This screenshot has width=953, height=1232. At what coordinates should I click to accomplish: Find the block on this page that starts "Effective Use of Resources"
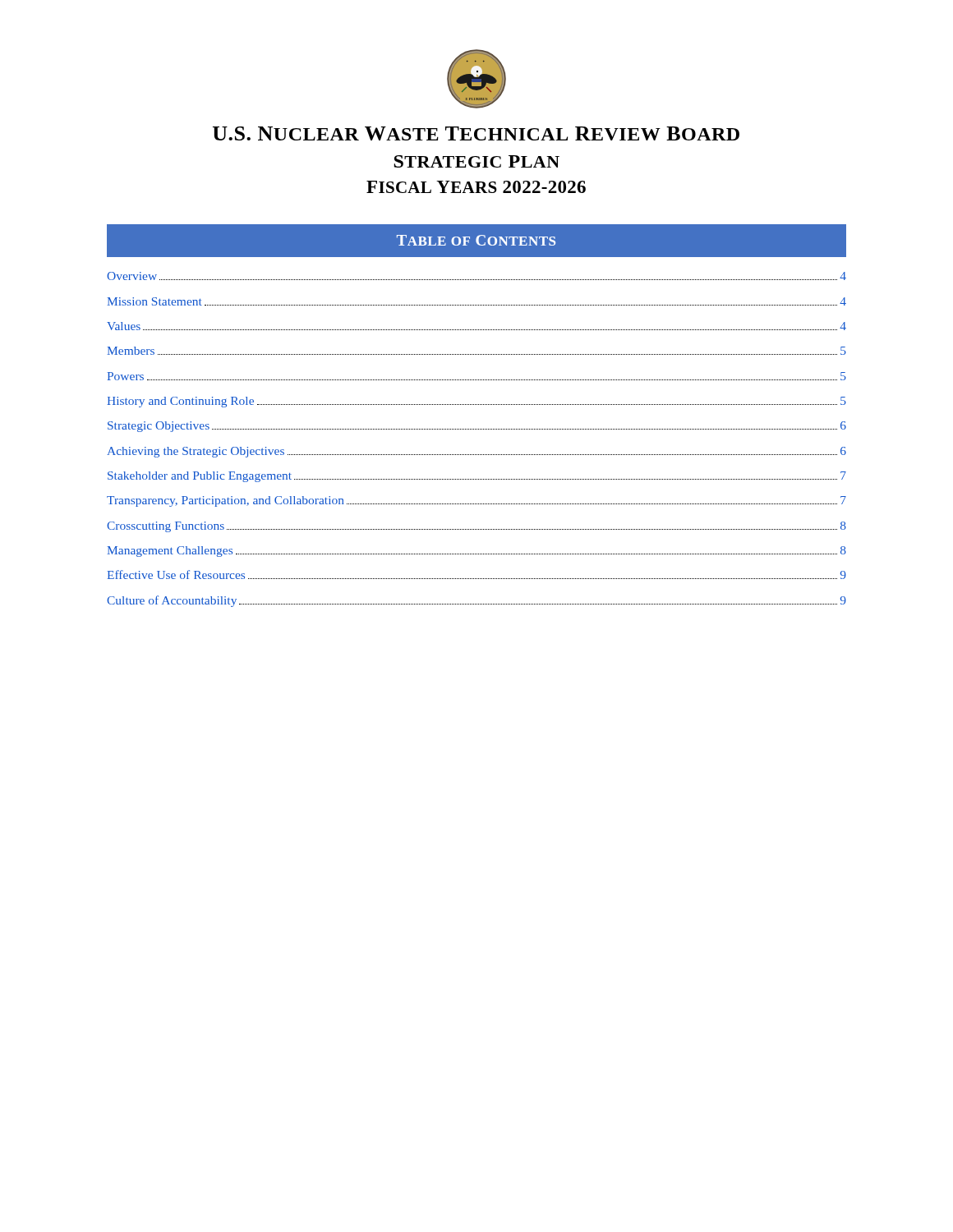click(x=476, y=575)
